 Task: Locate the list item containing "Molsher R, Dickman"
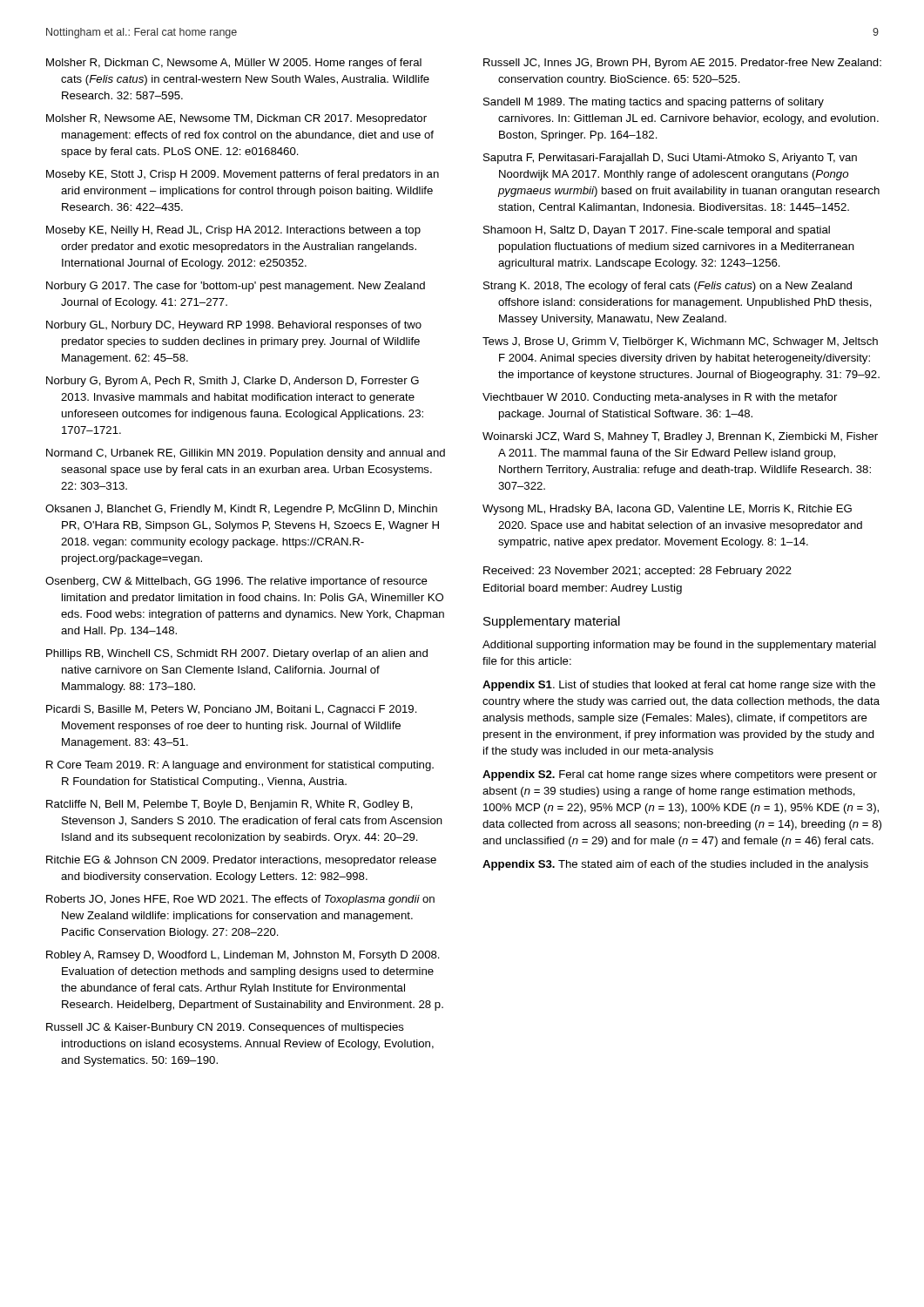(237, 79)
